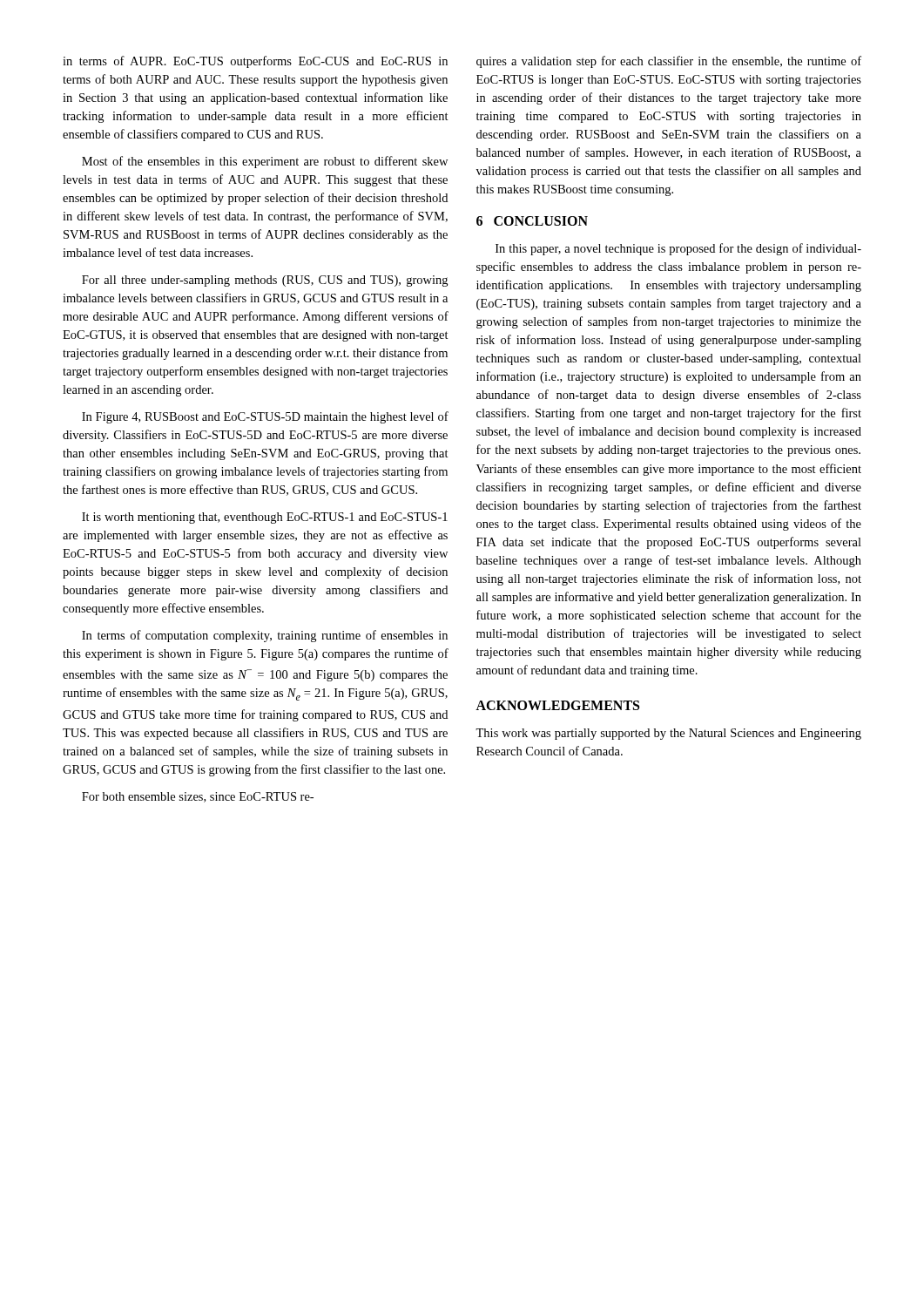This screenshot has height=1307, width=924.
Task: Click the passage that begins "It is worth mentioning"
Action: click(x=255, y=563)
